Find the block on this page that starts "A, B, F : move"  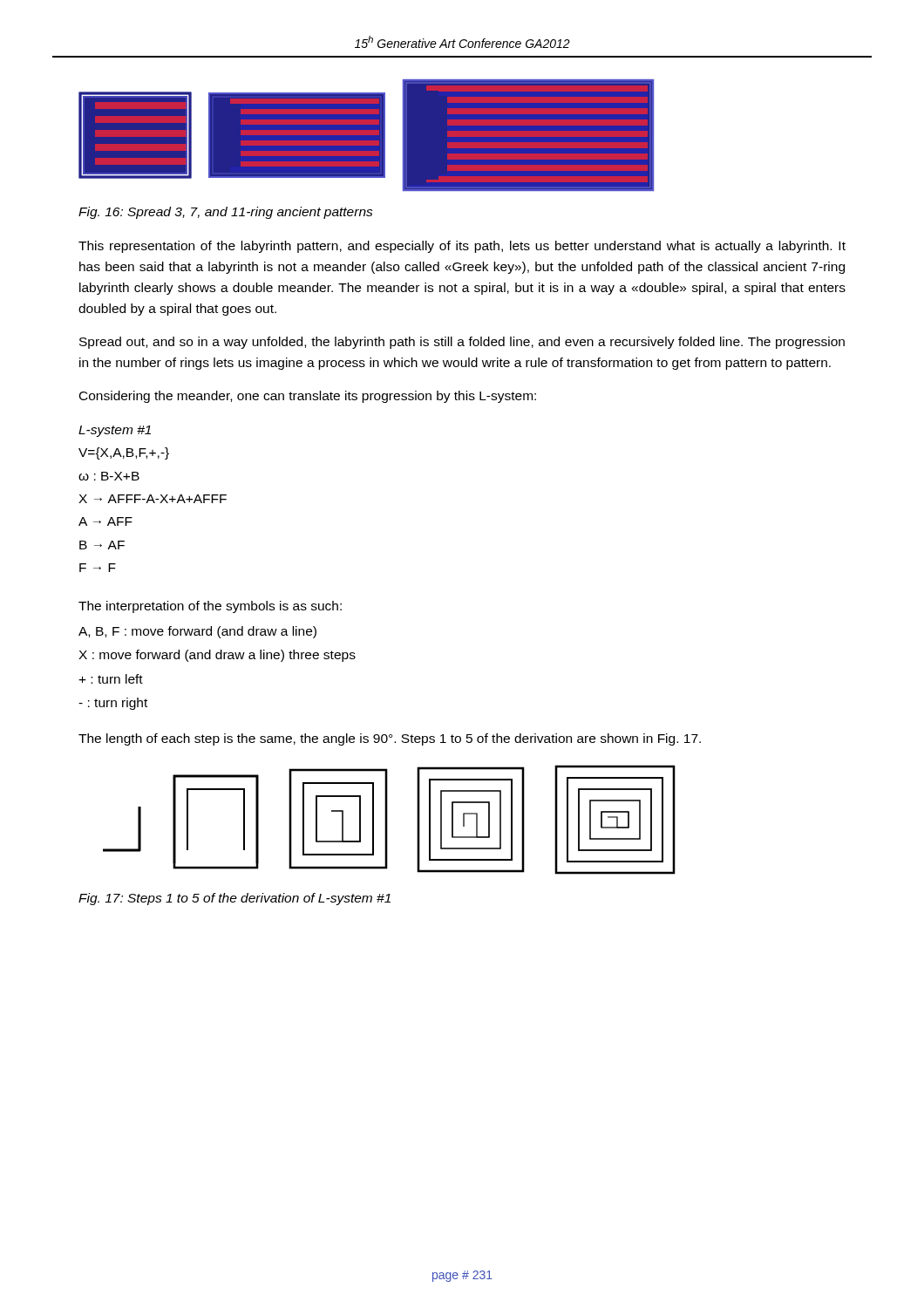coord(198,631)
